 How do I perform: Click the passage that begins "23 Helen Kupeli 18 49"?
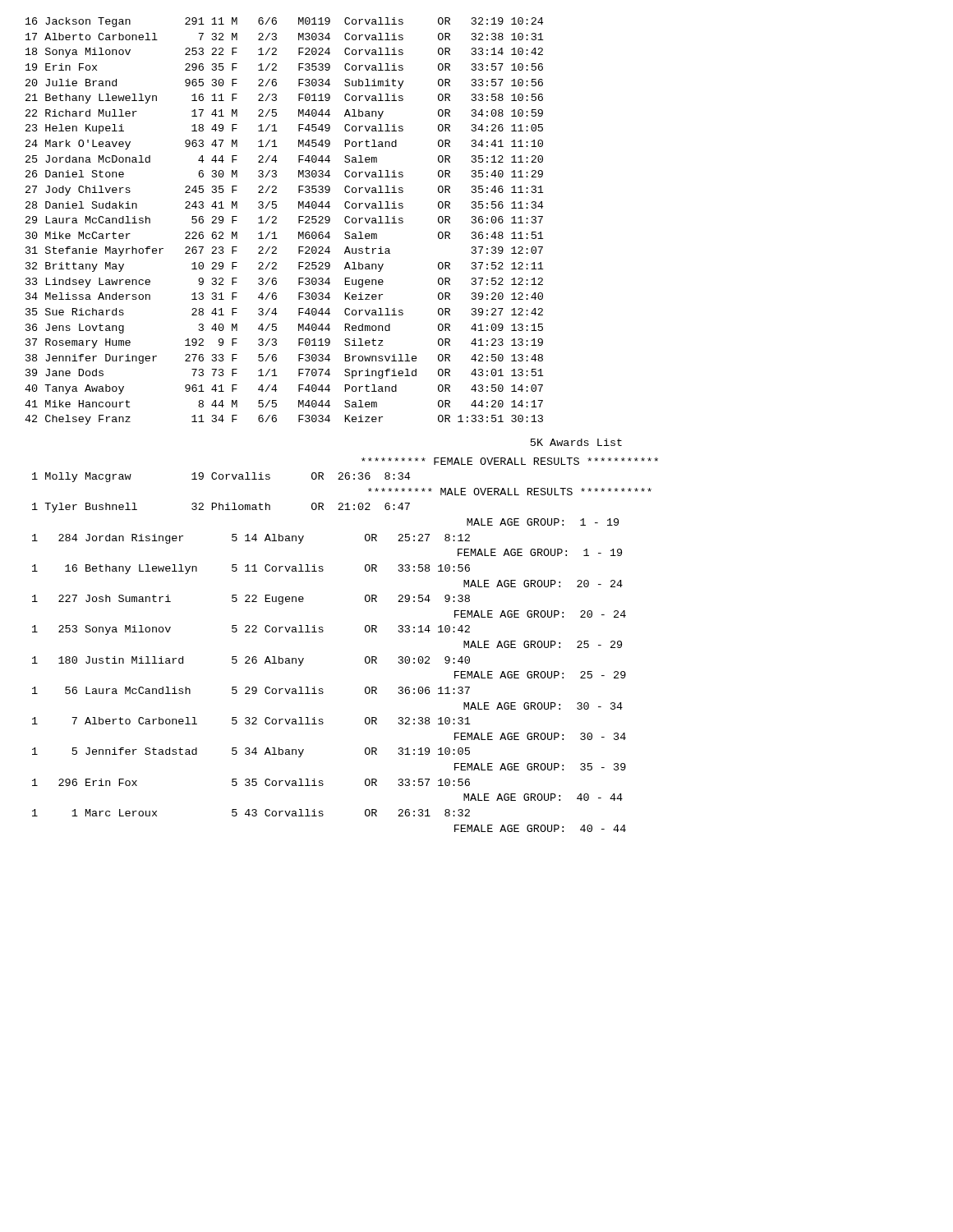pyautogui.click(x=476, y=129)
